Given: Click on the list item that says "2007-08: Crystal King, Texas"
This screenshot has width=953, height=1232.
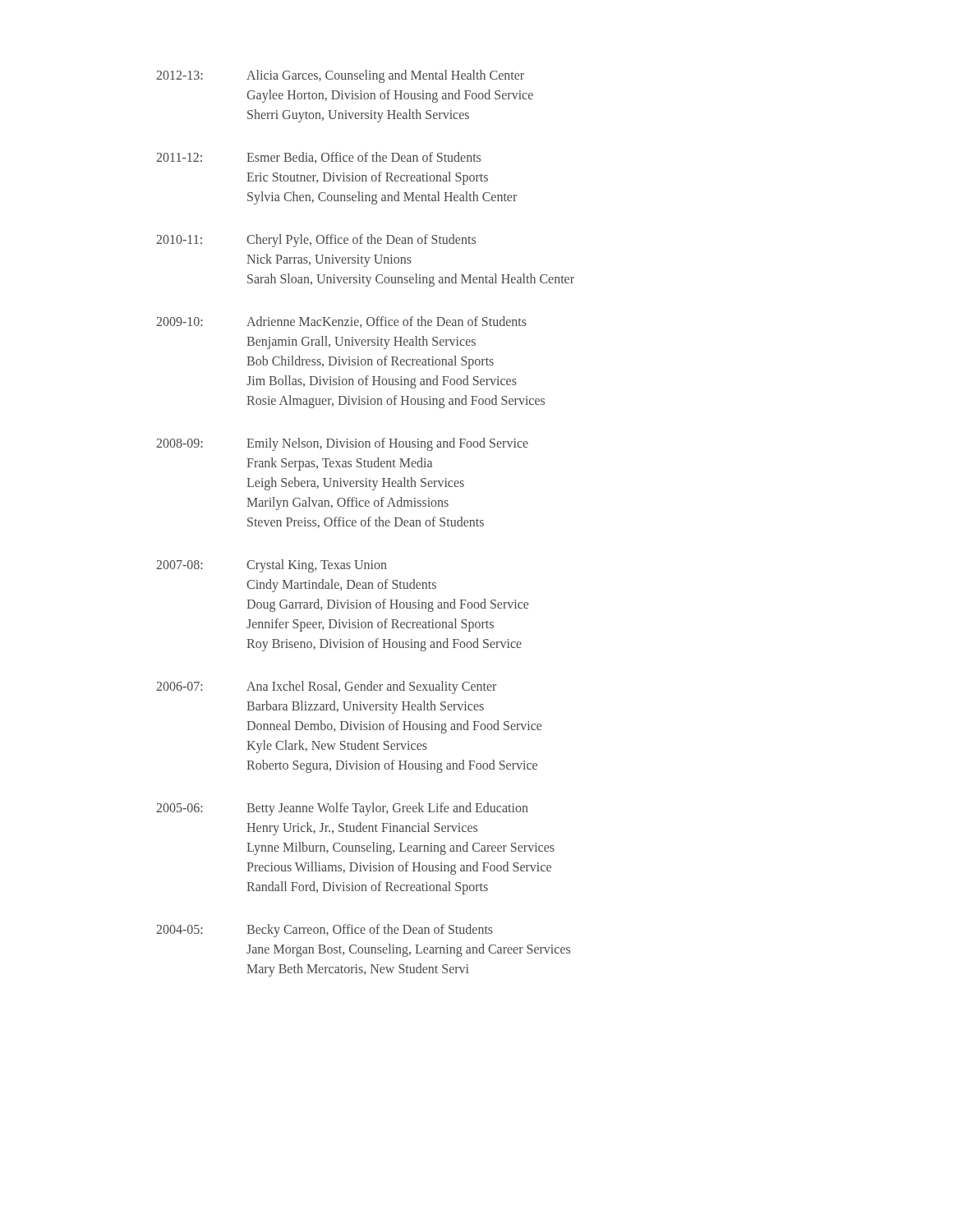Looking at the screenshot, I should (505, 605).
